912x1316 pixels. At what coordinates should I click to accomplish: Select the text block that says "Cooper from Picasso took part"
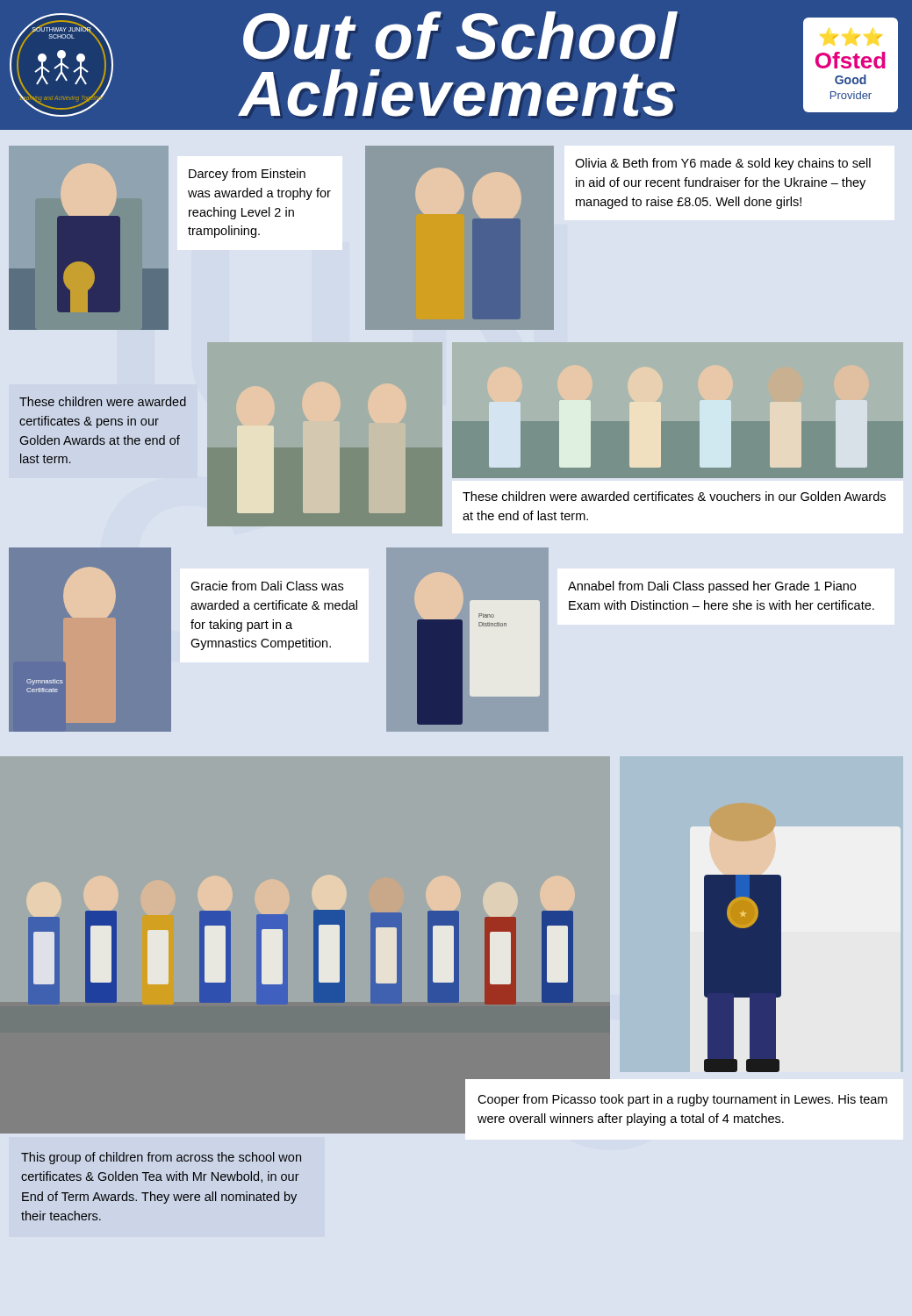[x=683, y=1109]
